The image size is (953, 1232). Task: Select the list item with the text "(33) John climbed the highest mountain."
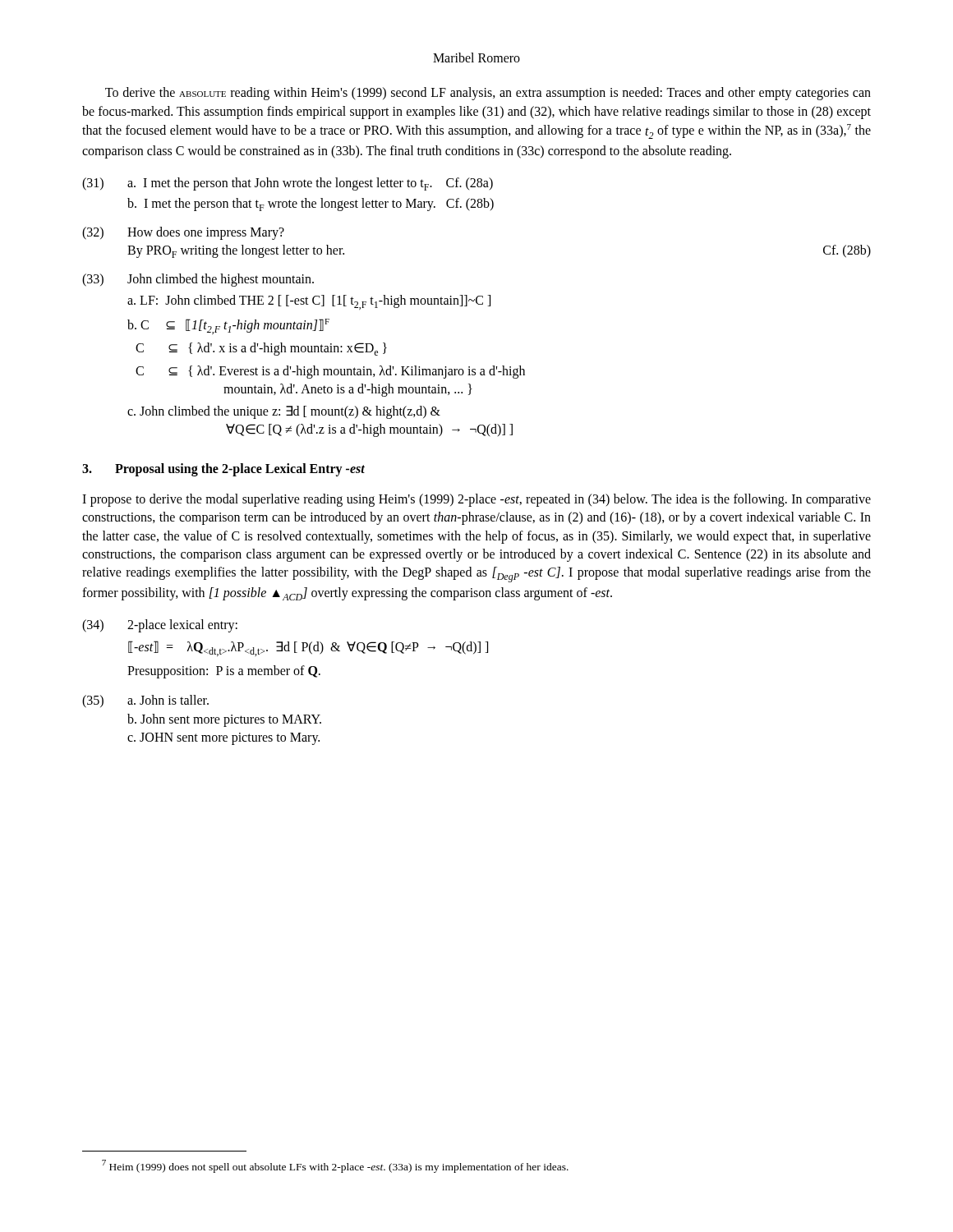point(198,280)
